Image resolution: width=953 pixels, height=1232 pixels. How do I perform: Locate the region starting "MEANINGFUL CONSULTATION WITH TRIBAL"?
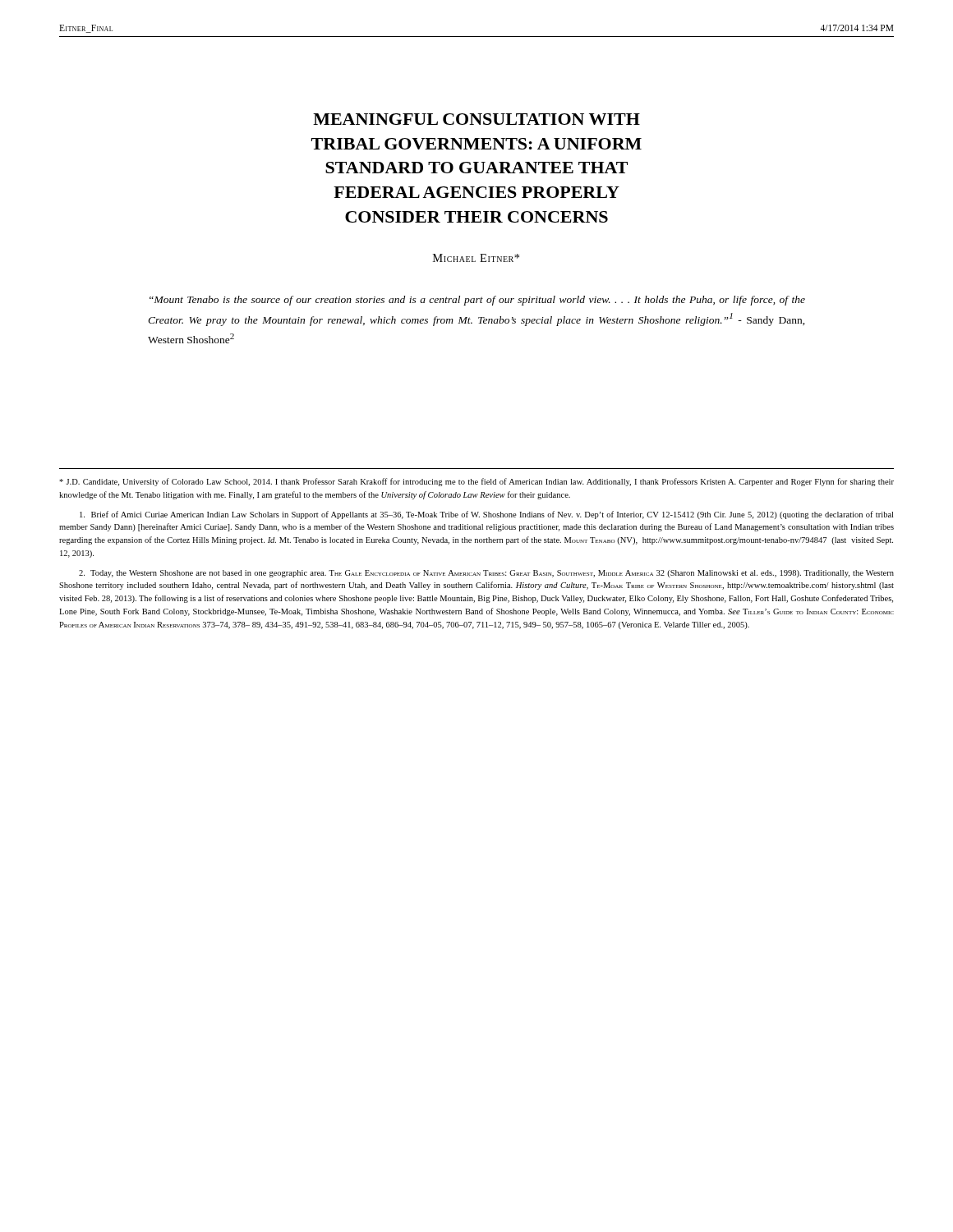click(476, 167)
